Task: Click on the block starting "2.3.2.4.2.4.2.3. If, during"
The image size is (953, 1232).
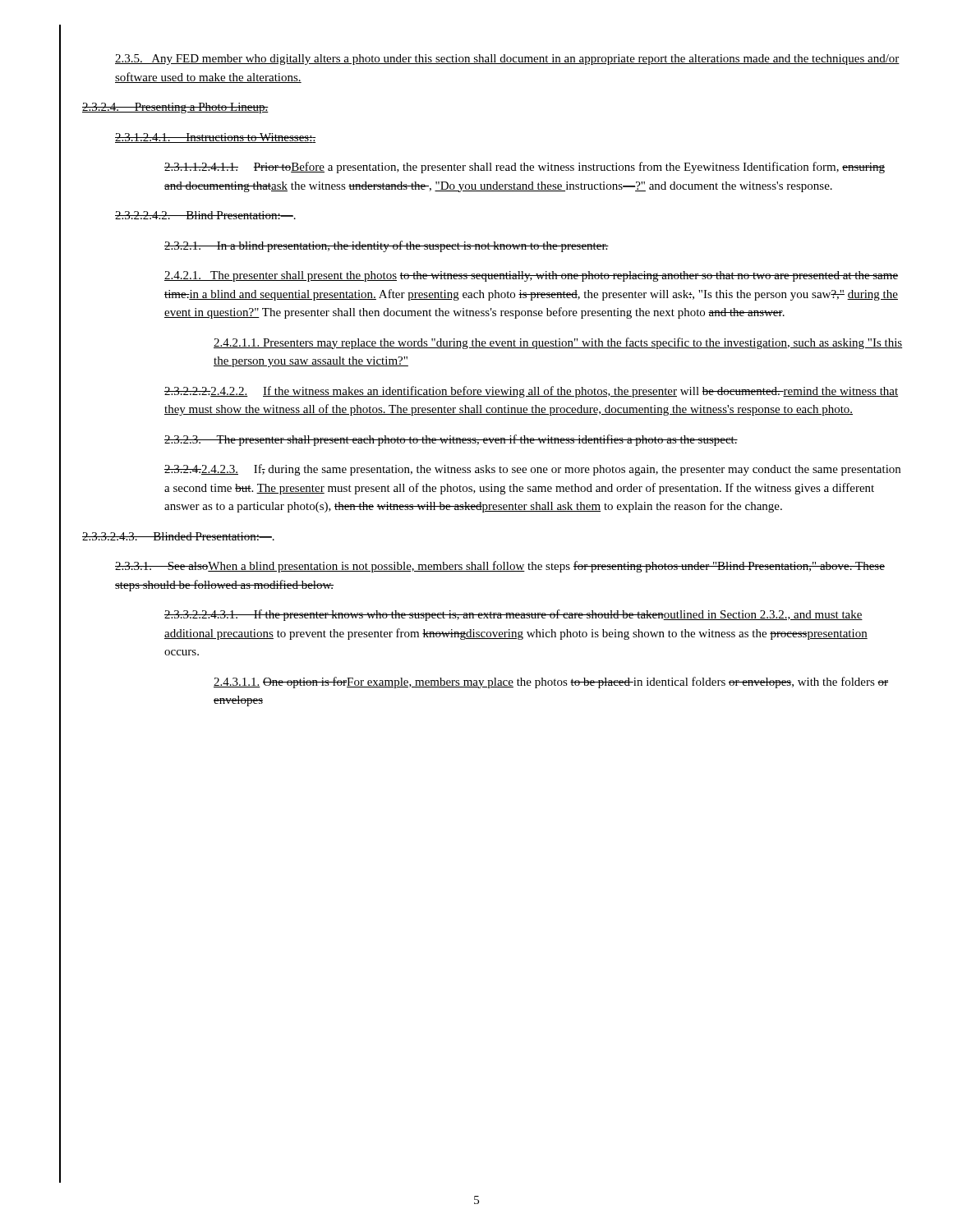Action: [533, 487]
